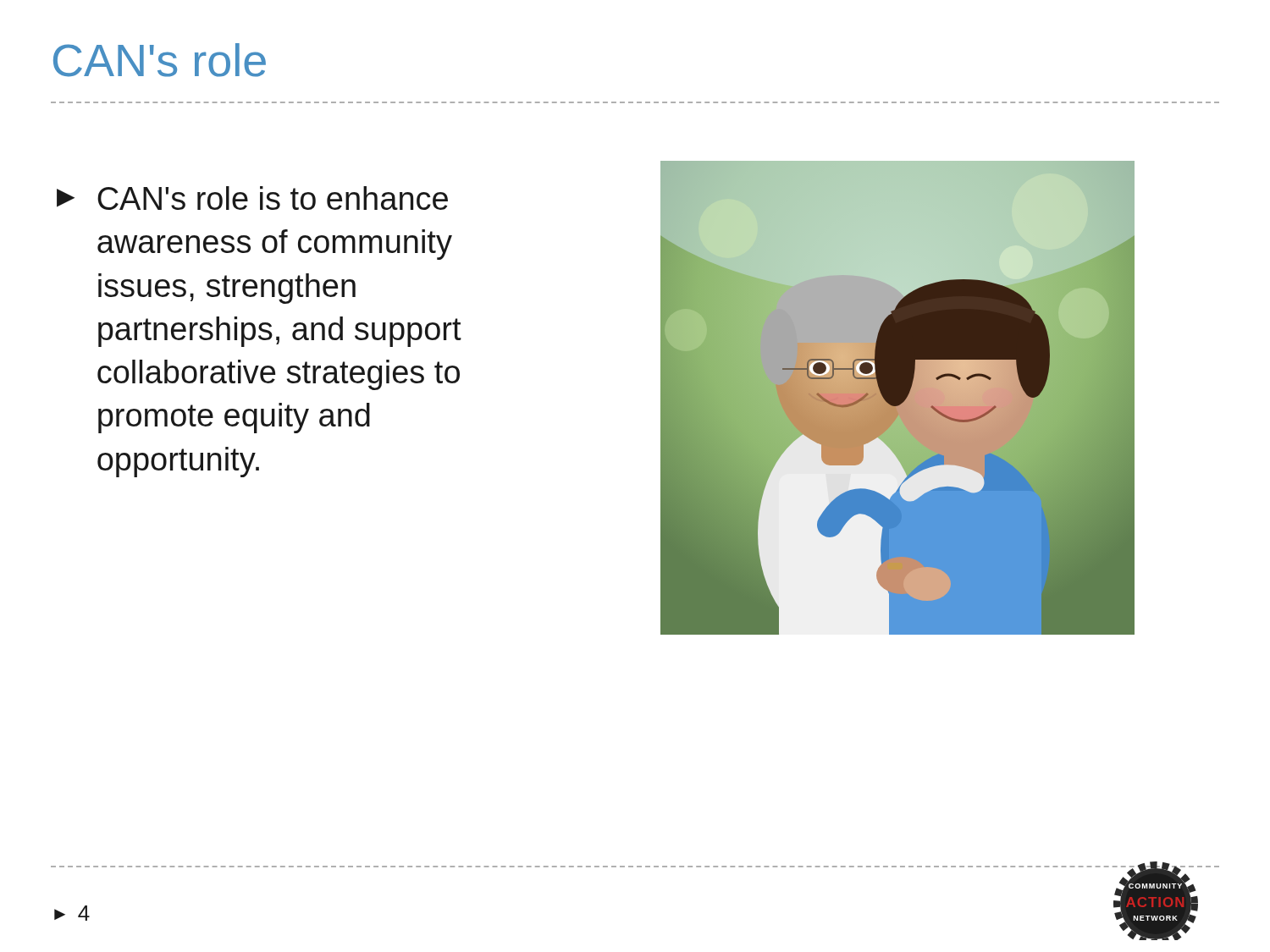Click on the logo
Viewport: 1270px width, 952px height.
(1156, 902)
